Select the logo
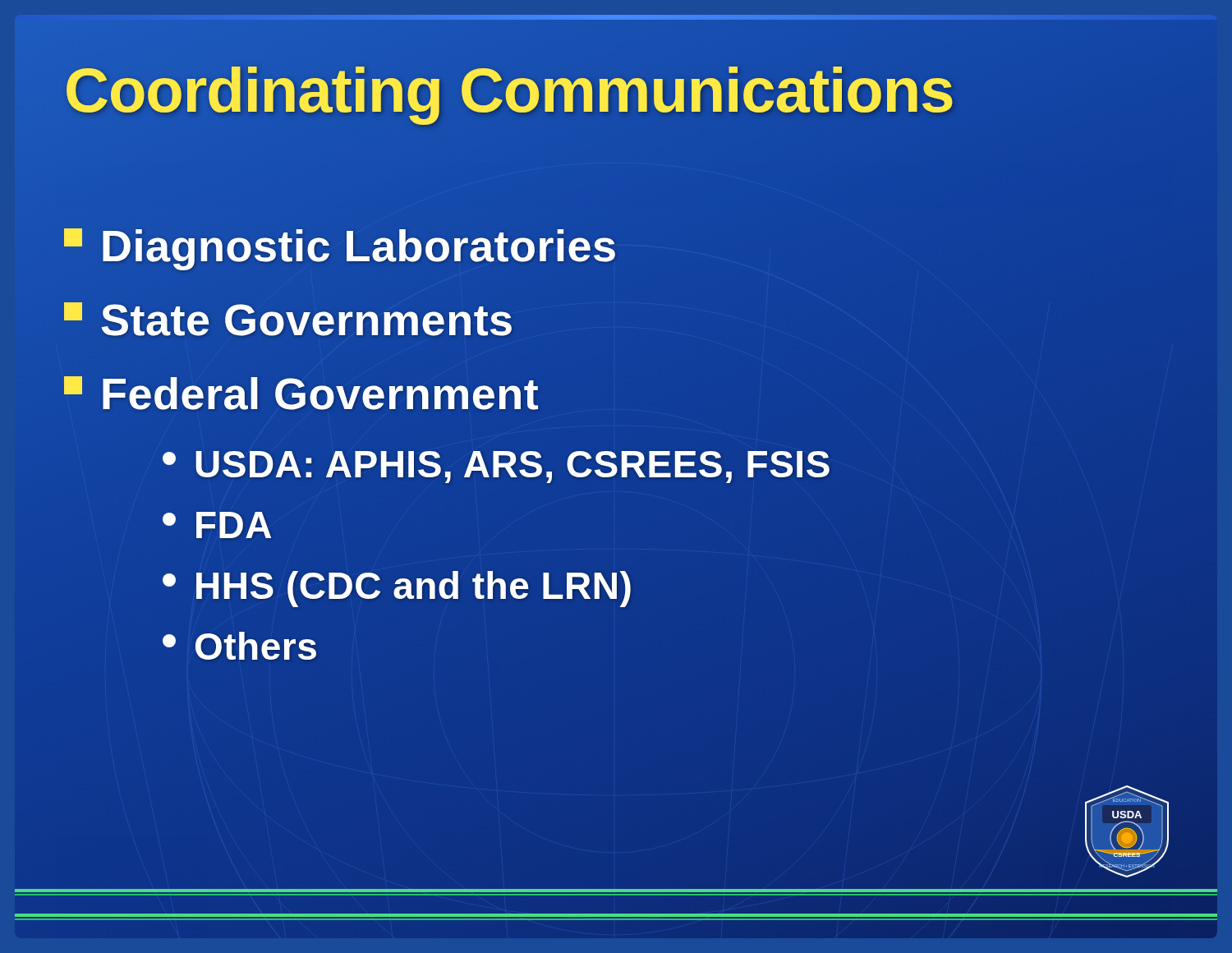This screenshot has width=1232, height=953. [x=1127, y=831]
